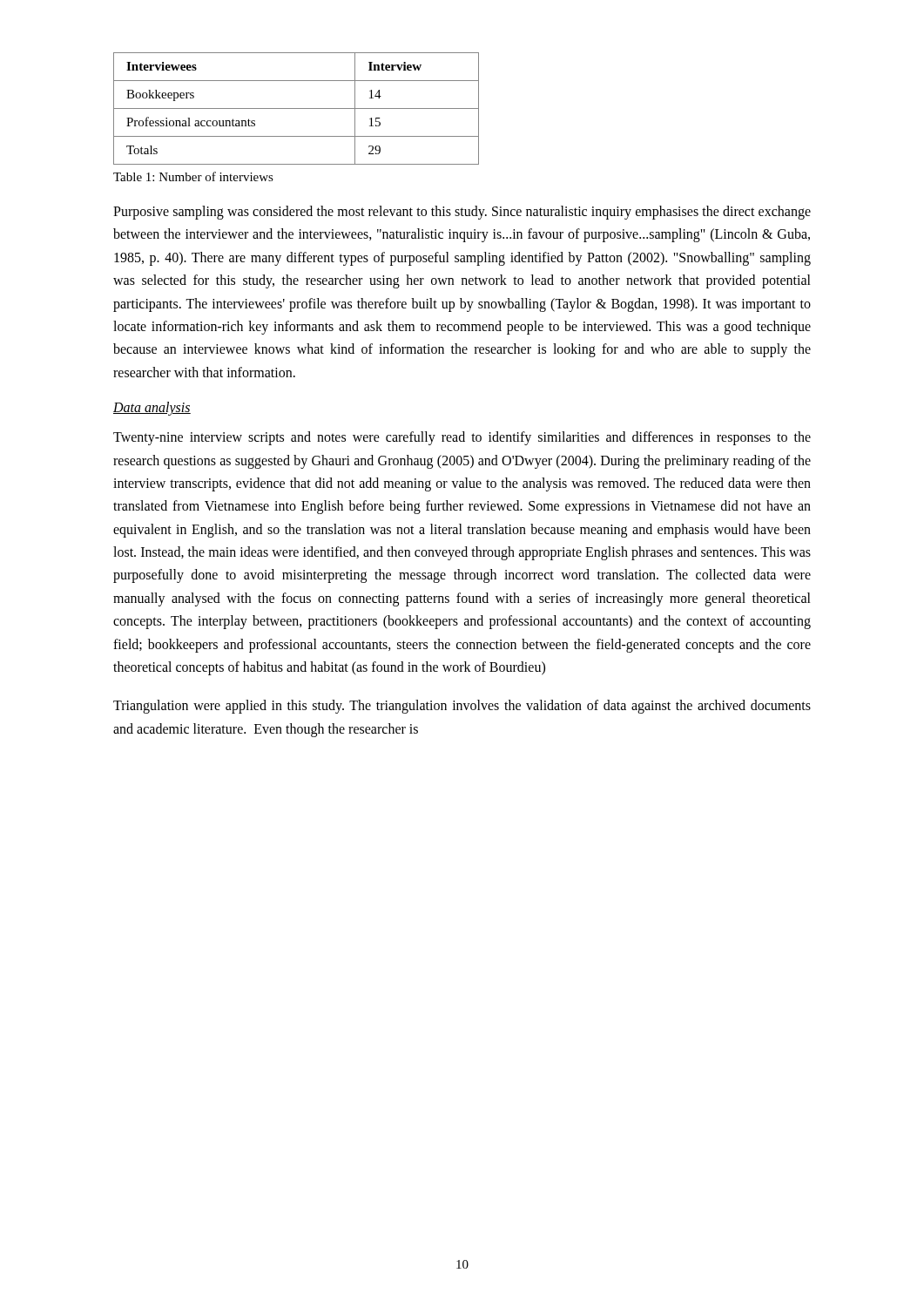
Task: Click on the block starting "Data analysis"
Action: click(x=152, y=407)
